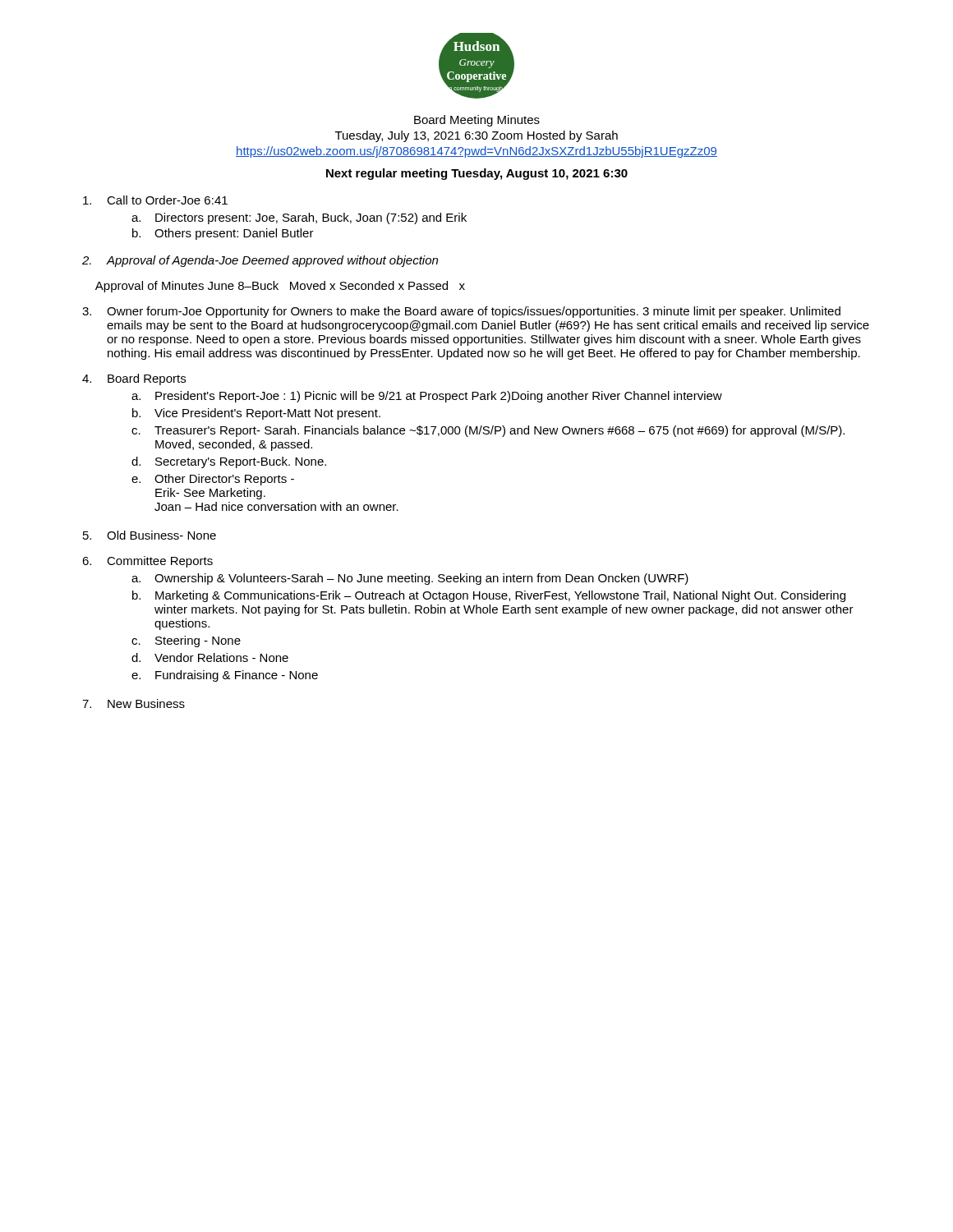
Task: Locate the logo
Action: [x=476, y=71]
